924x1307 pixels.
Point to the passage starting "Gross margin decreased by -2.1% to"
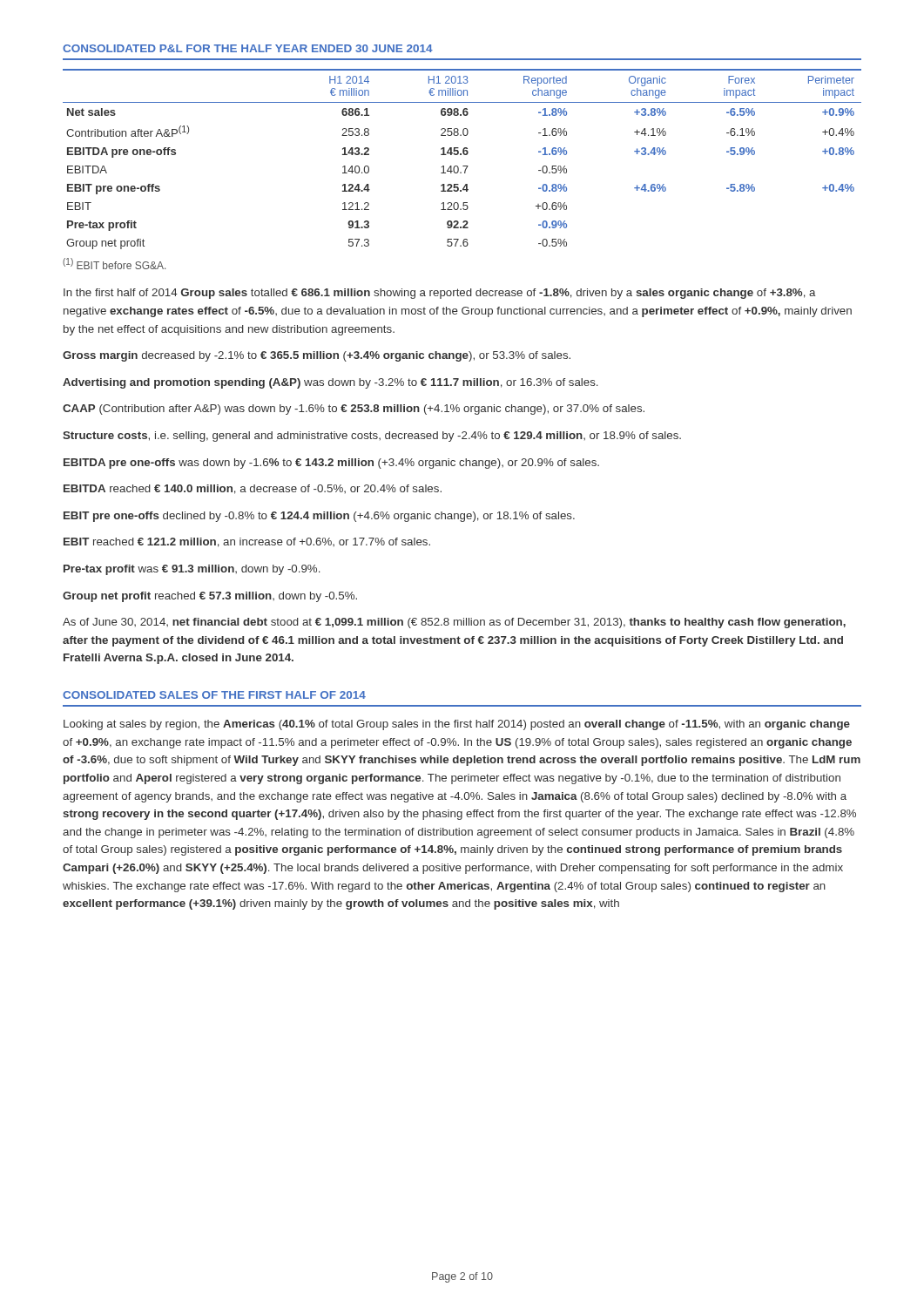[x=317, y=355]
